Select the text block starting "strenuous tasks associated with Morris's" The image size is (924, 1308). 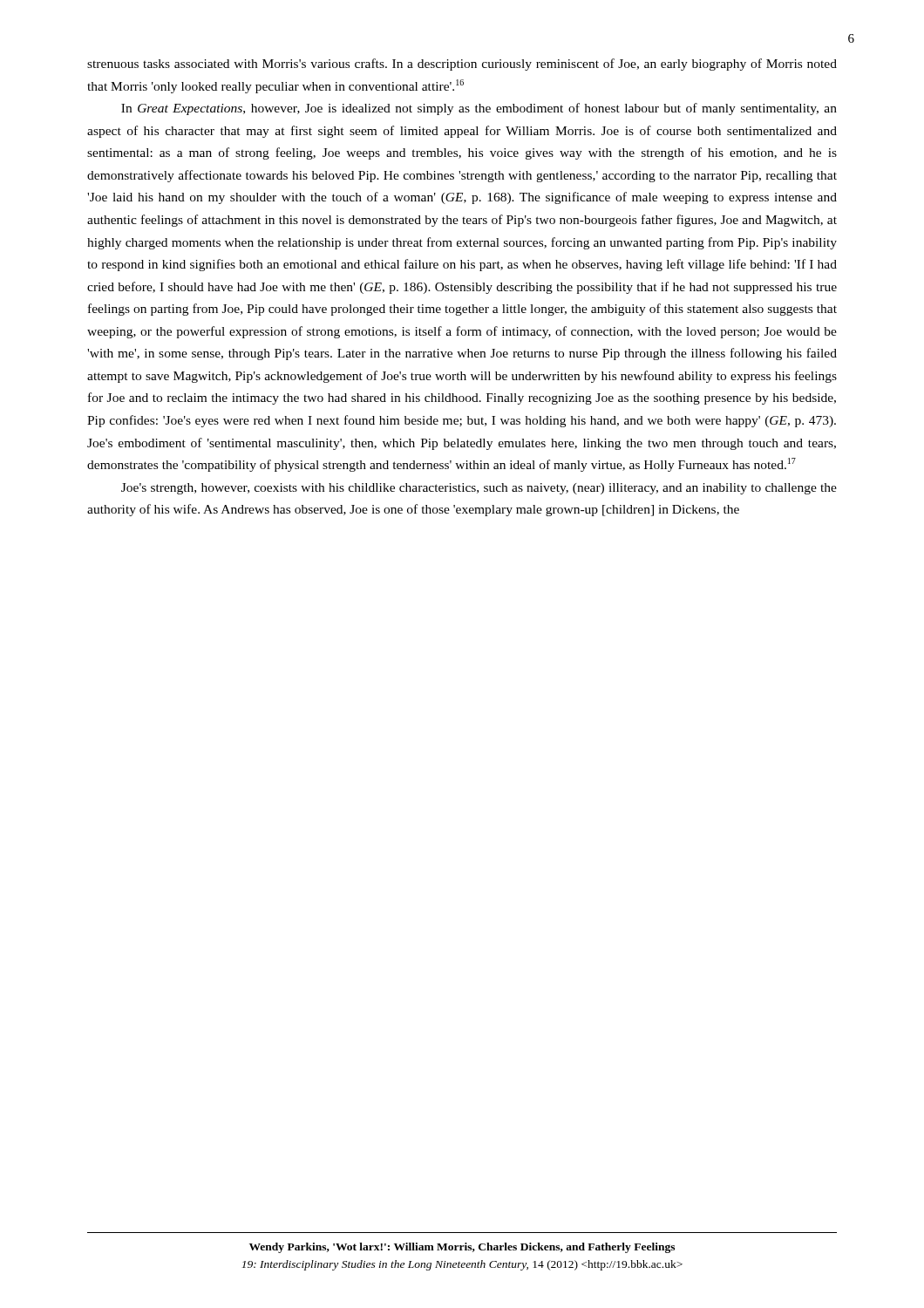tap(462, 74)
